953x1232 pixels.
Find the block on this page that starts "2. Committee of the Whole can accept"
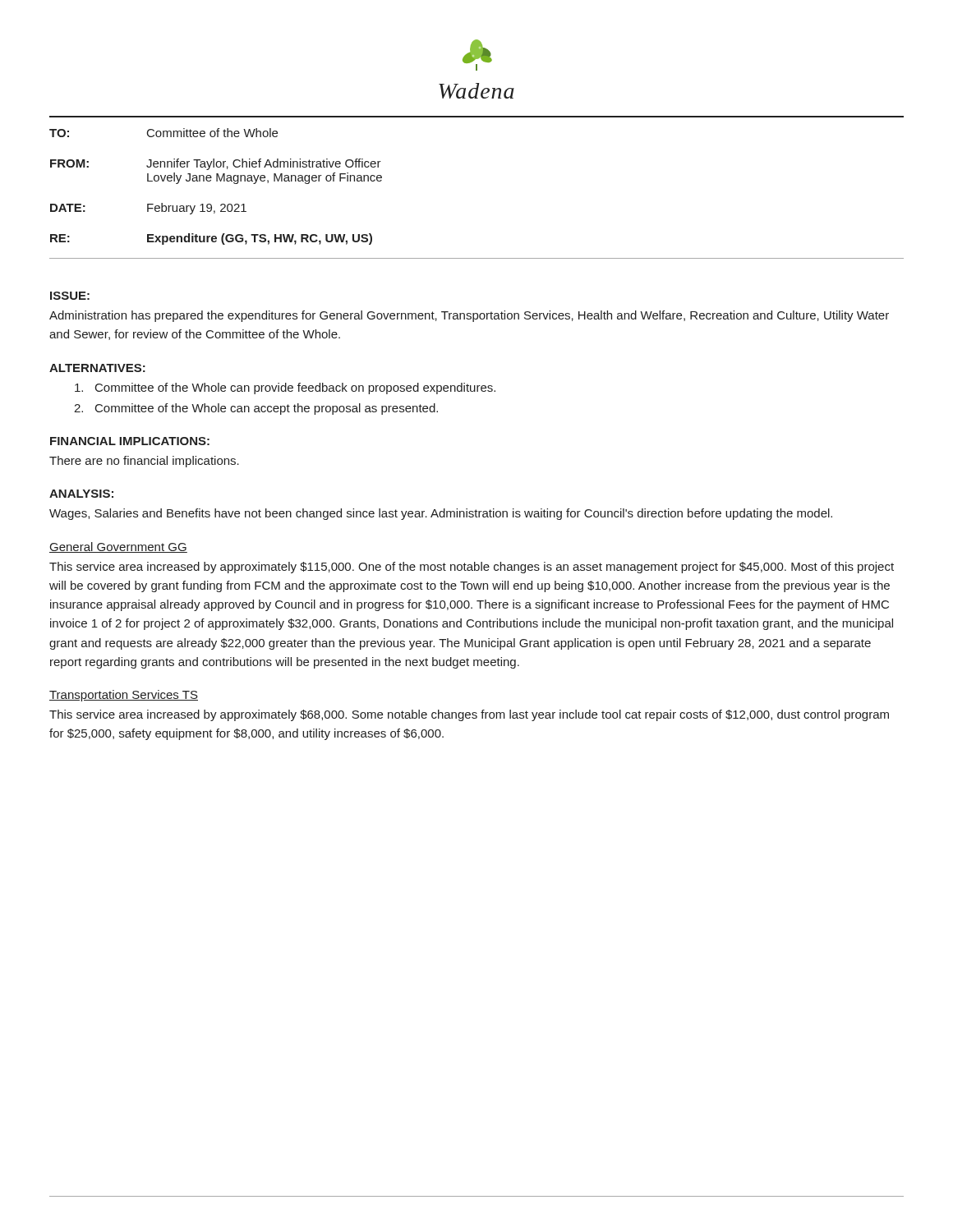[256, 408]
